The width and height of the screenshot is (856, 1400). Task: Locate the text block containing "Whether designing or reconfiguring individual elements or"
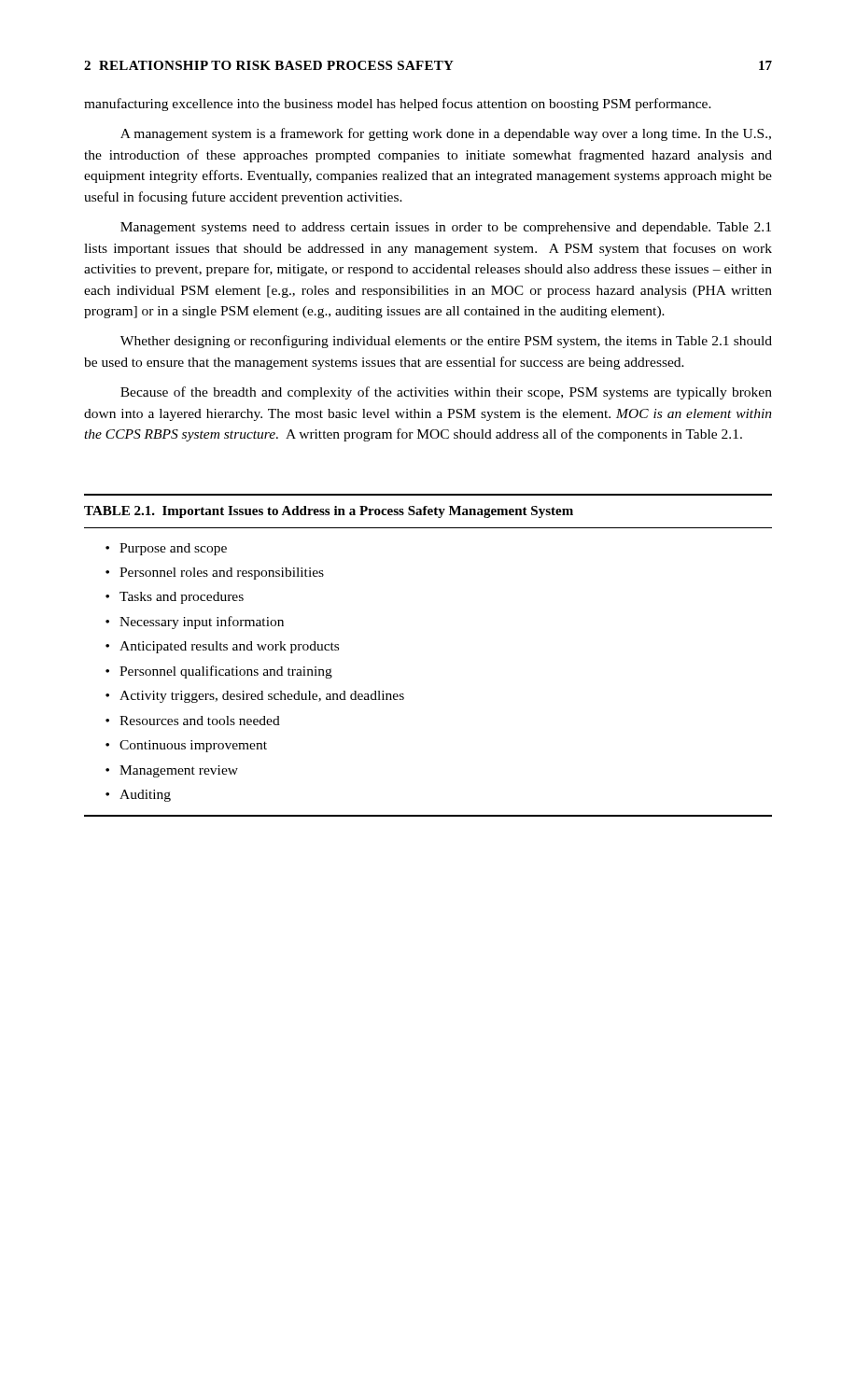click(428, 352)
